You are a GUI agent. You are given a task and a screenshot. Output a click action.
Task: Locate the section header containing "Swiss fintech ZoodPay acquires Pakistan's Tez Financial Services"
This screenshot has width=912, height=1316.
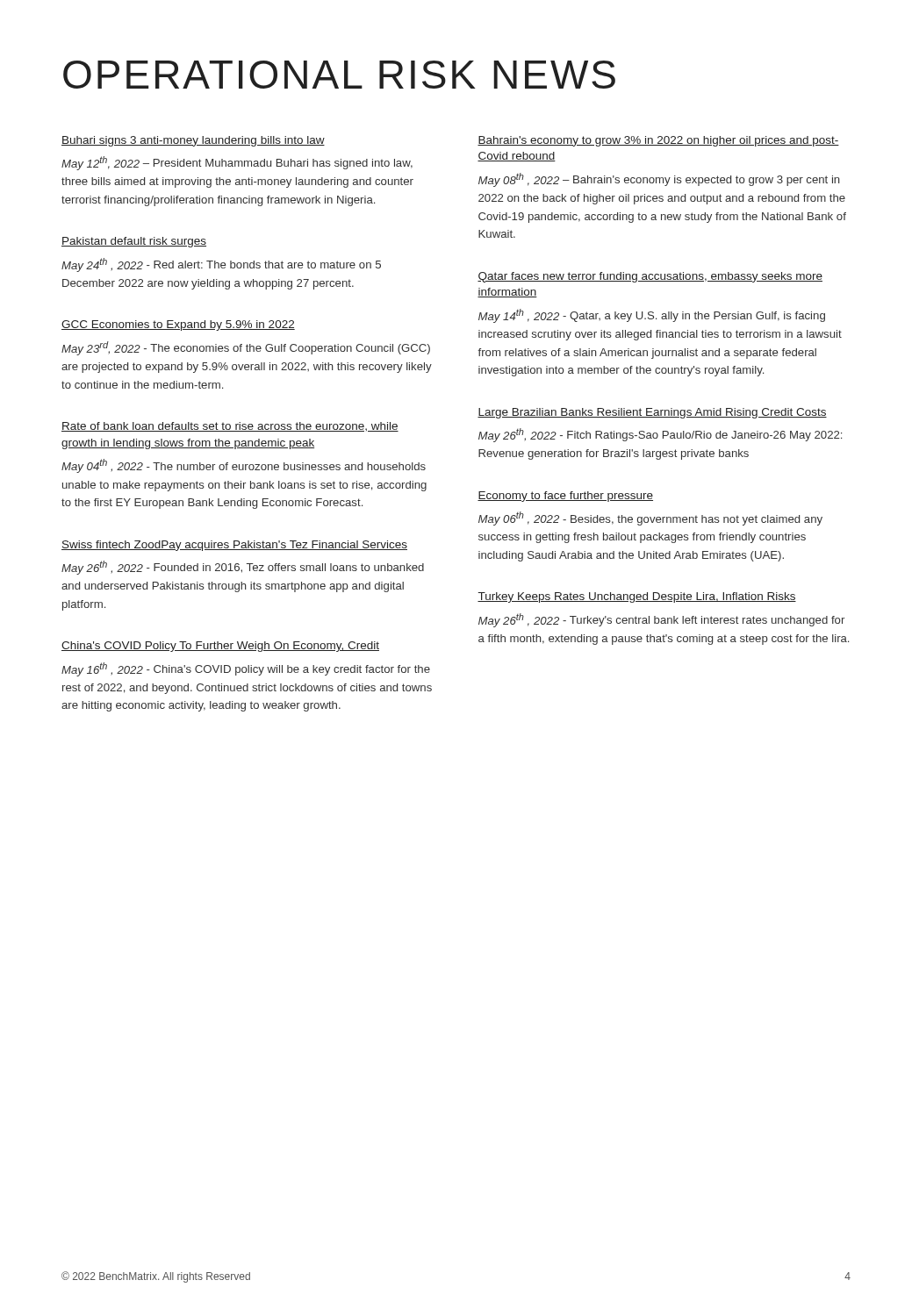(x=248, y=575)
